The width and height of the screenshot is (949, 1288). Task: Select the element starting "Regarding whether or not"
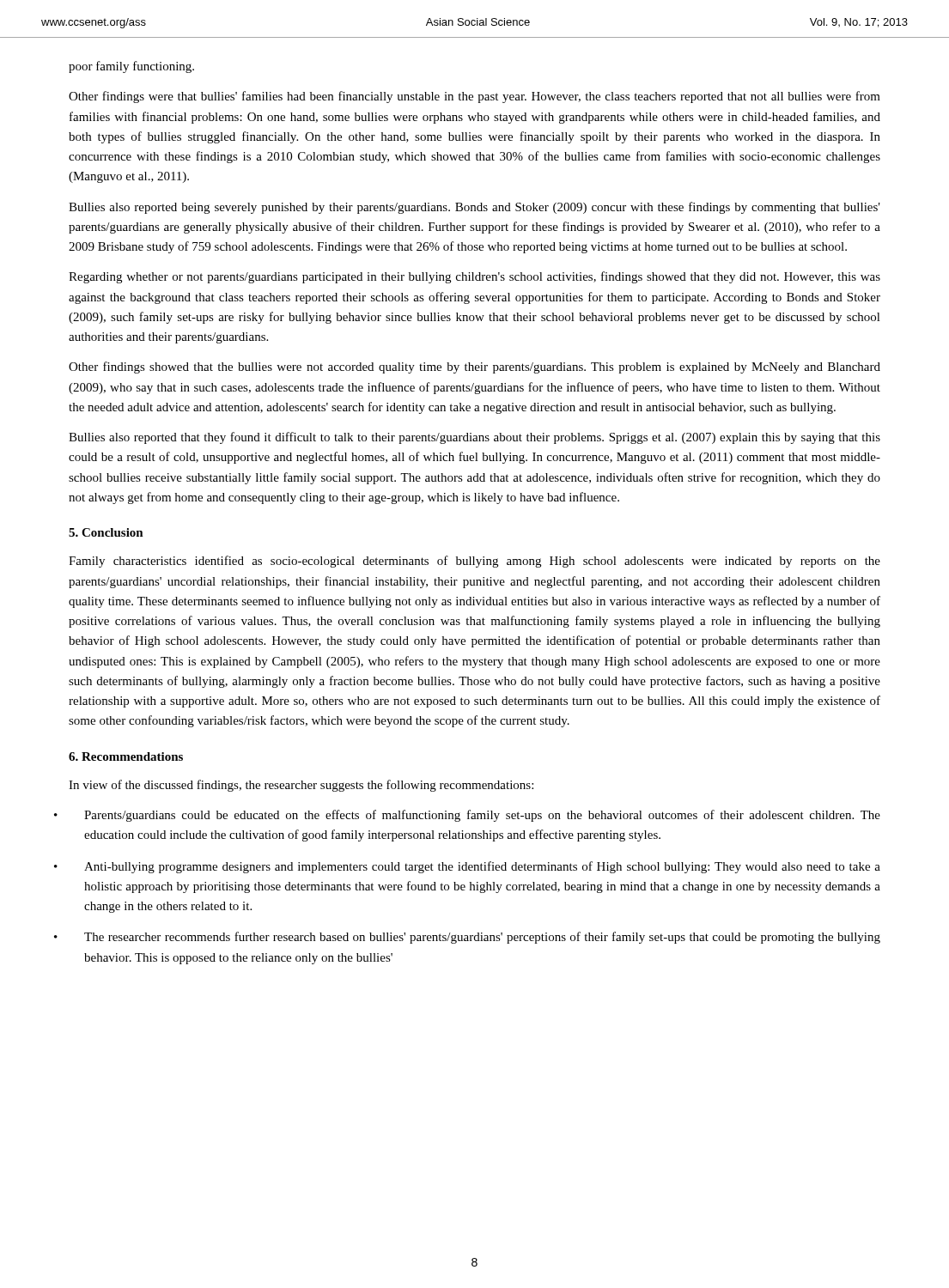(474, 307)
